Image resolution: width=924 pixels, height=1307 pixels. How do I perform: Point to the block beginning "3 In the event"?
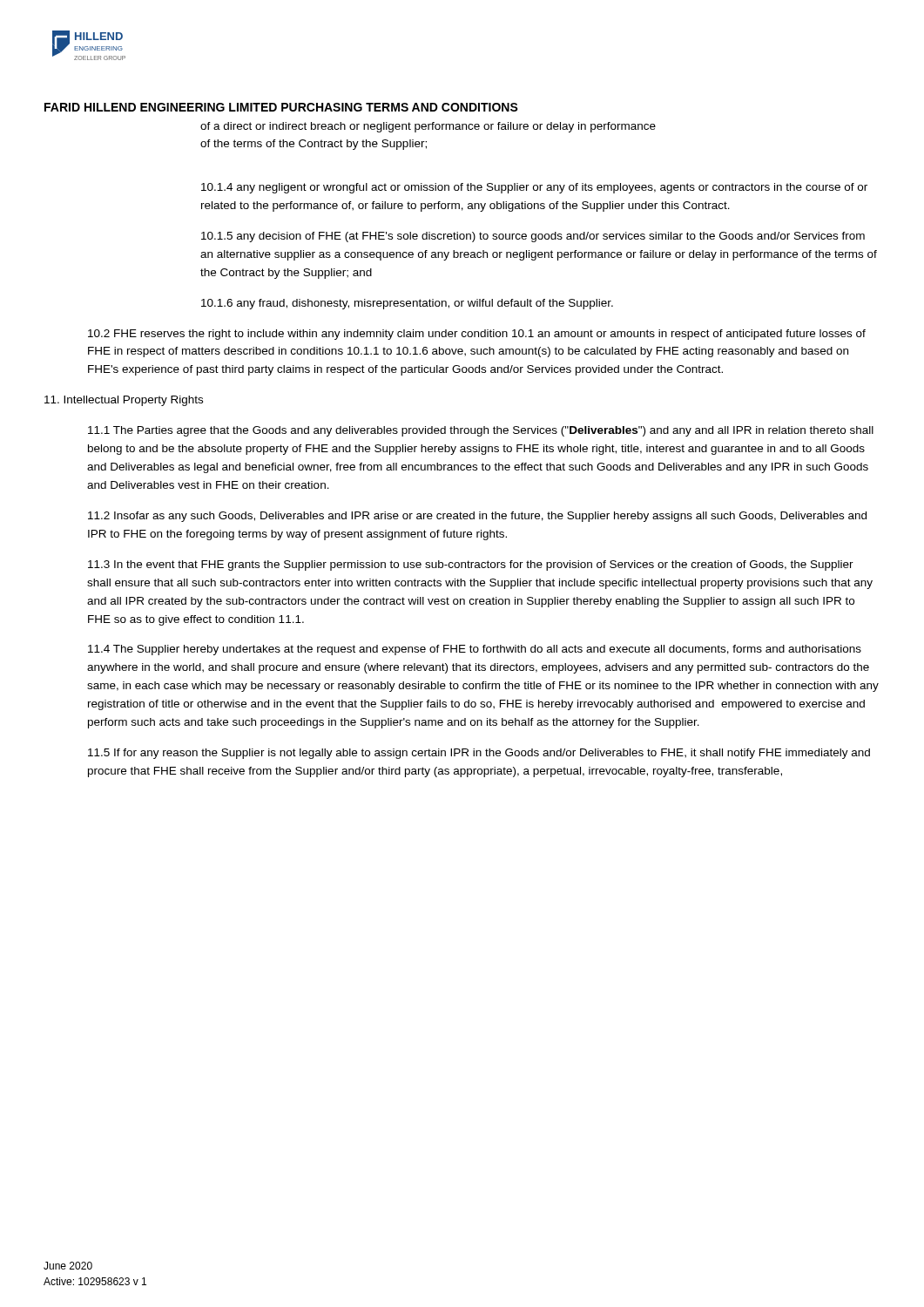point(480,591)
